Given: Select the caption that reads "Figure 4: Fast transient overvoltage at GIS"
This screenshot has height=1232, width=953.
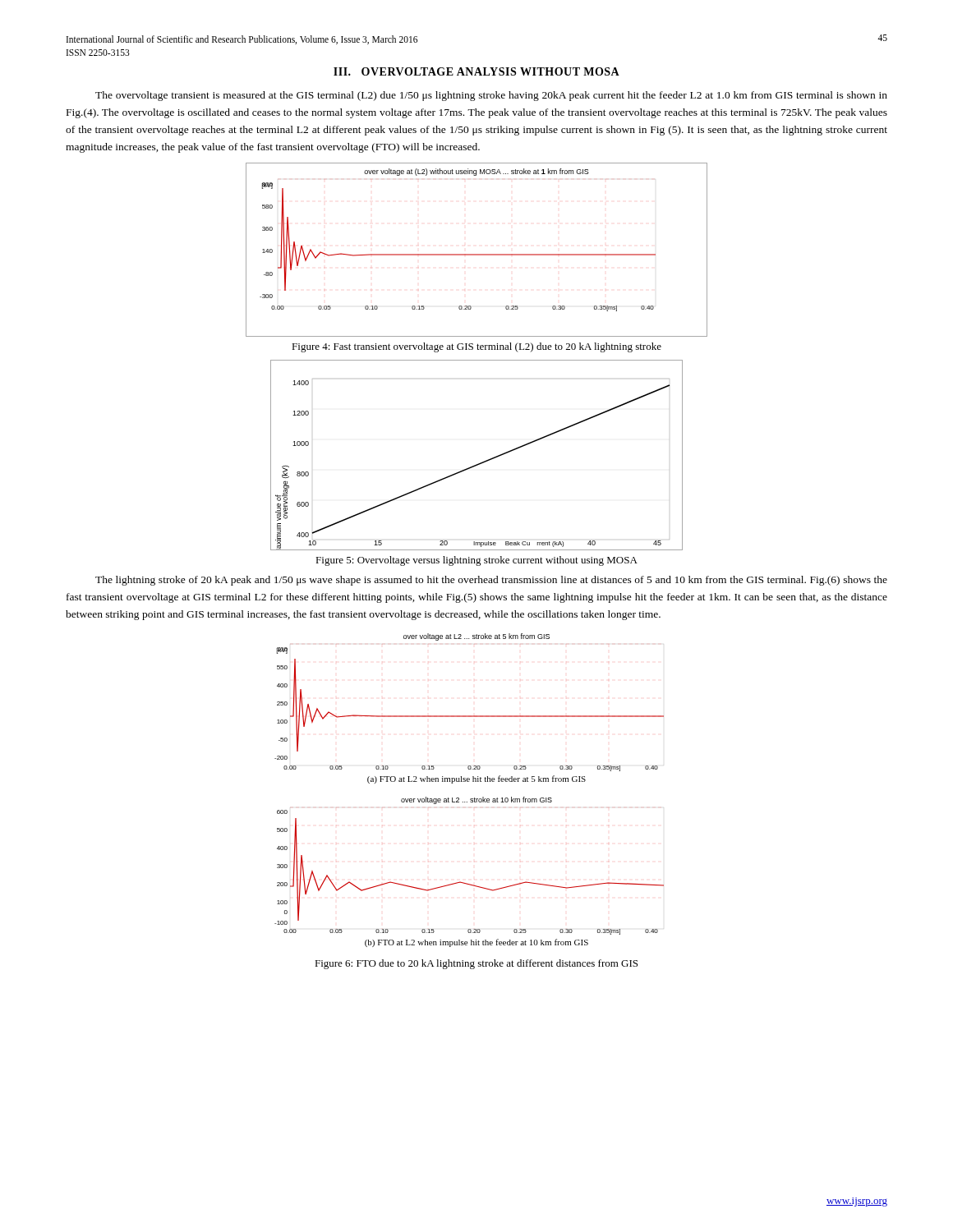Looking at the screenshot, I should 476,346.
